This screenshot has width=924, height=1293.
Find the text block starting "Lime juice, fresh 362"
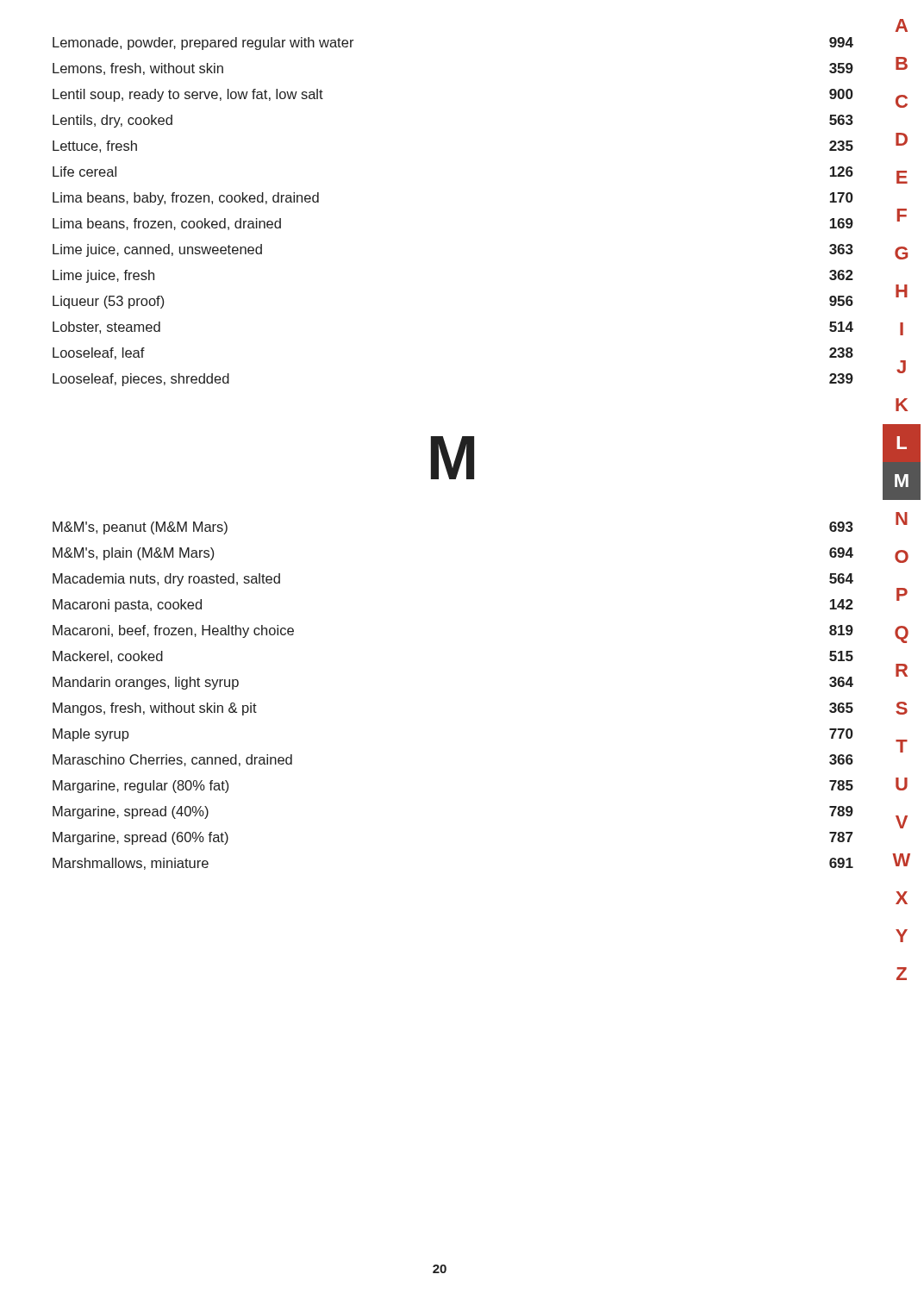[99, 276]
